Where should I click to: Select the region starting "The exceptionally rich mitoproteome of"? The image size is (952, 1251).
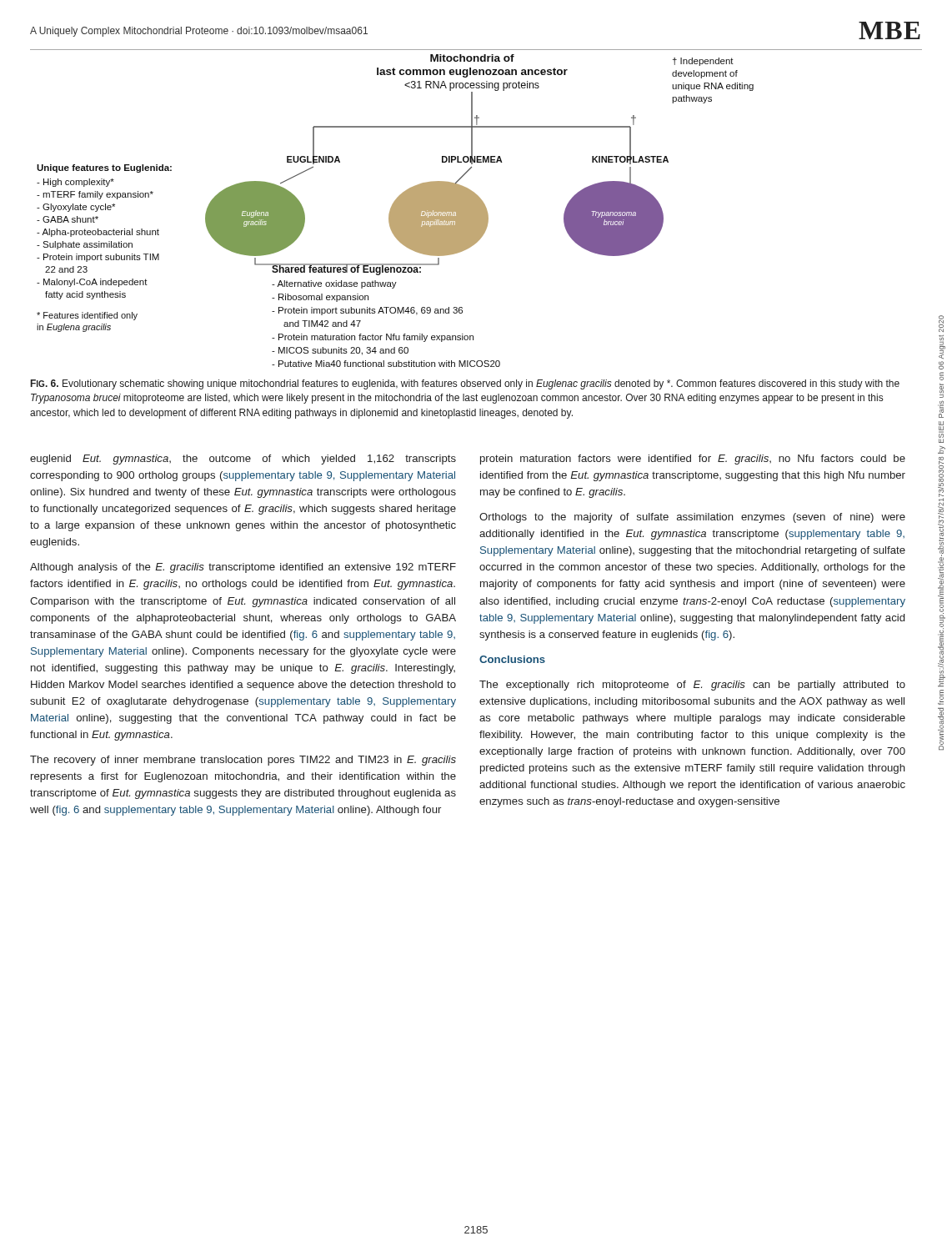point(692,743)
